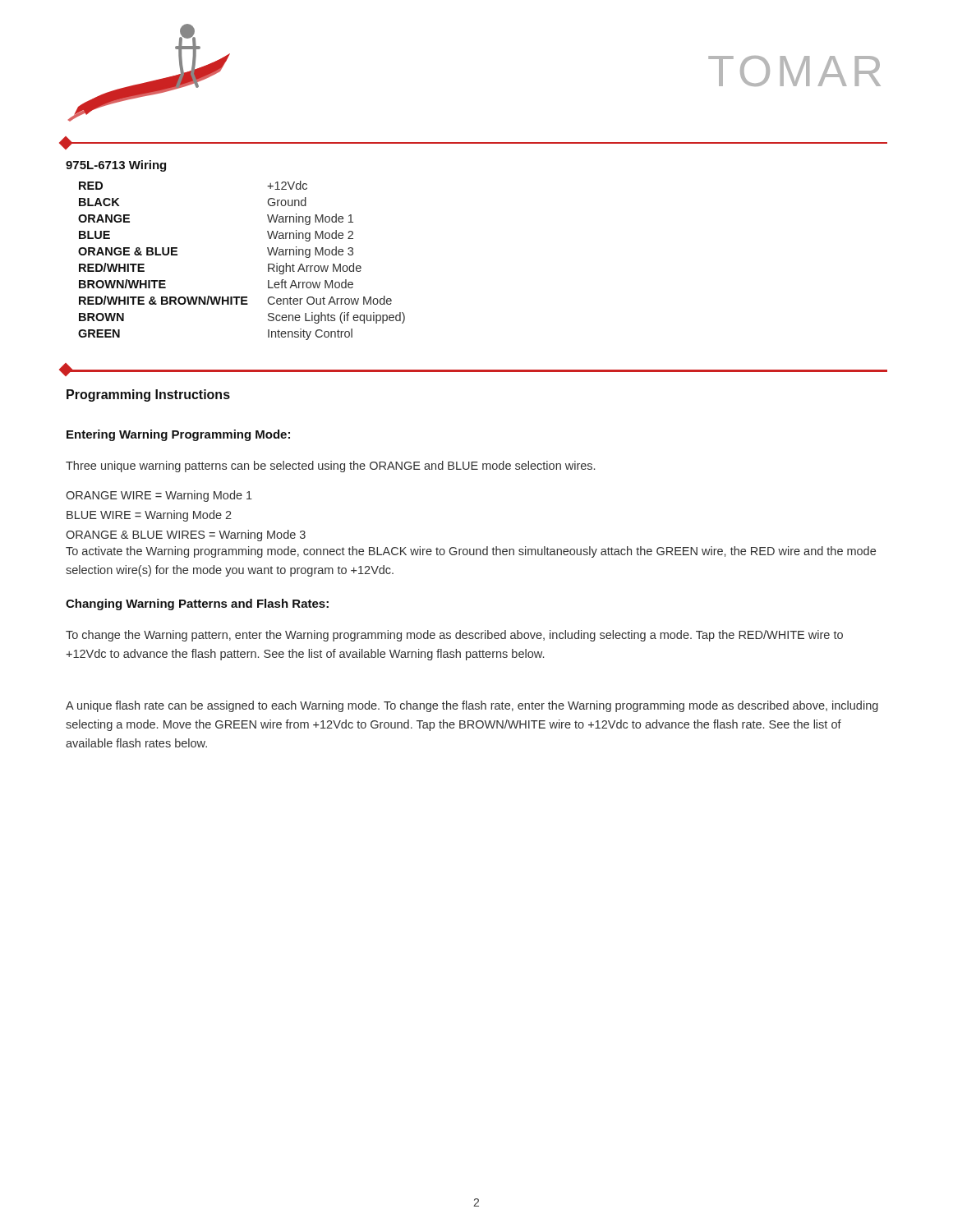Click on the text block starting "RED/WHITE Right Arrow"
The image size is (953, 1232).
point(110,268)
